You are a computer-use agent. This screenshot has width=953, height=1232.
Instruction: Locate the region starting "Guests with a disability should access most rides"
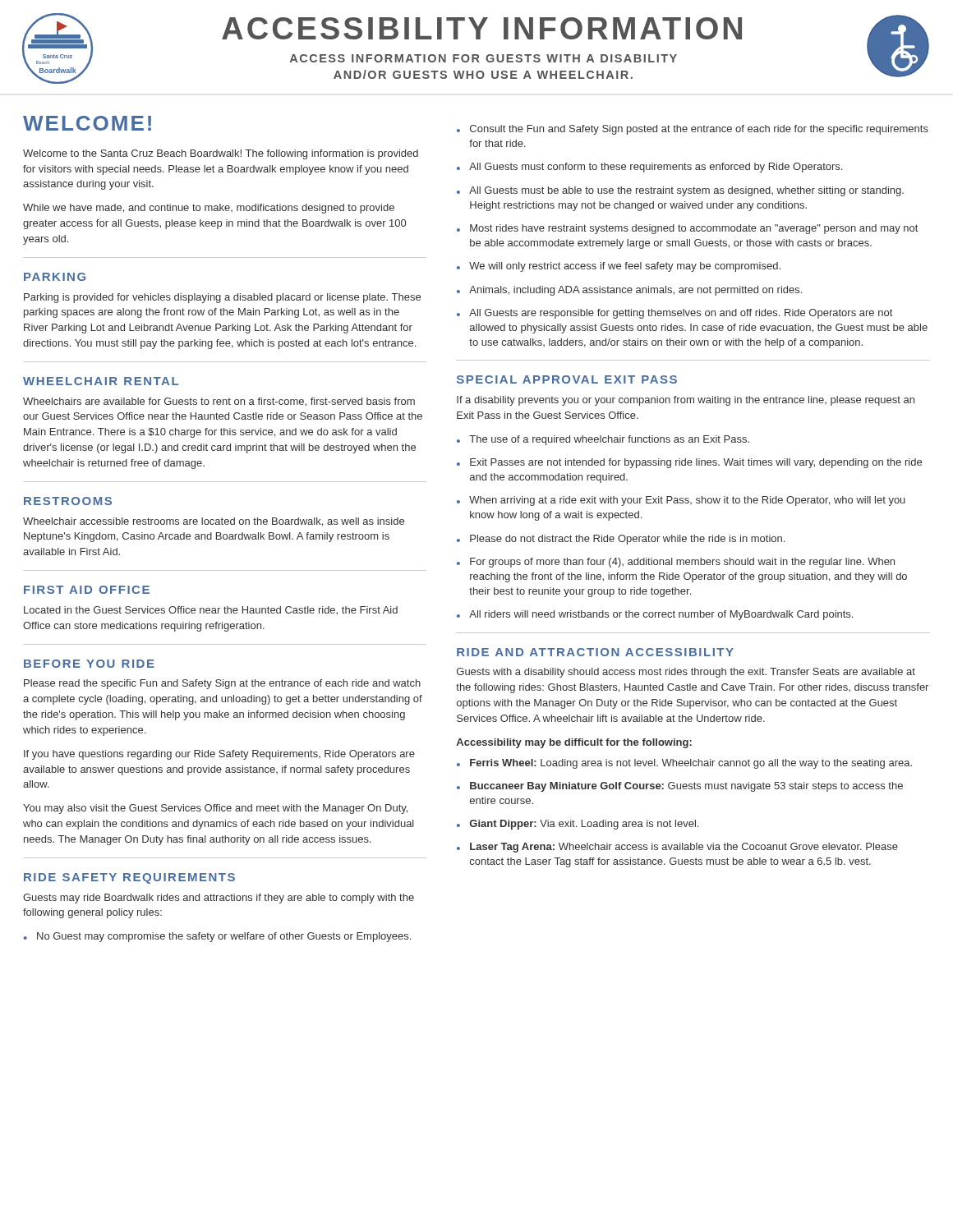tap(692, 695)
